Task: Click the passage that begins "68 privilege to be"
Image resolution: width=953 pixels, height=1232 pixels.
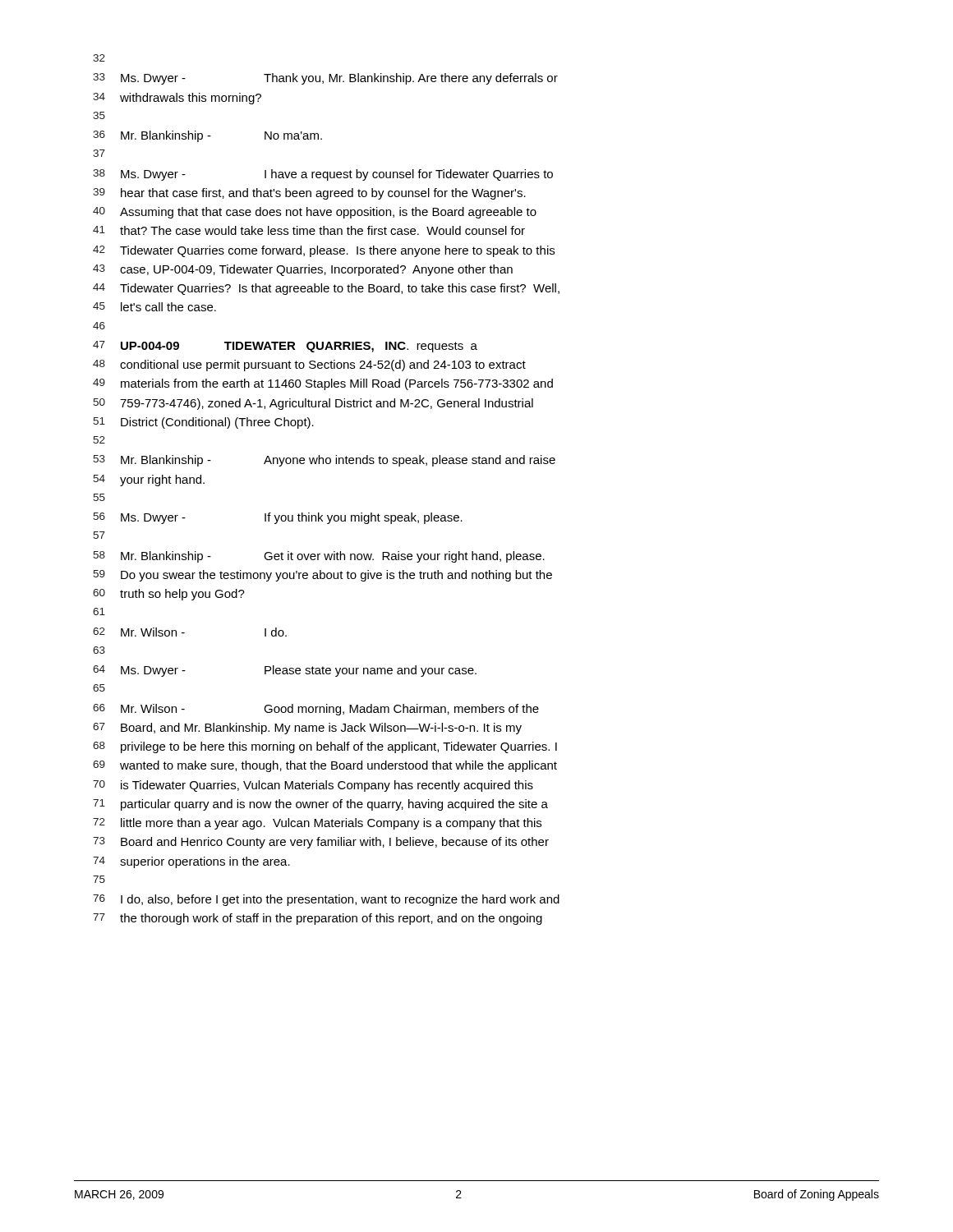Action: (476, 746)
